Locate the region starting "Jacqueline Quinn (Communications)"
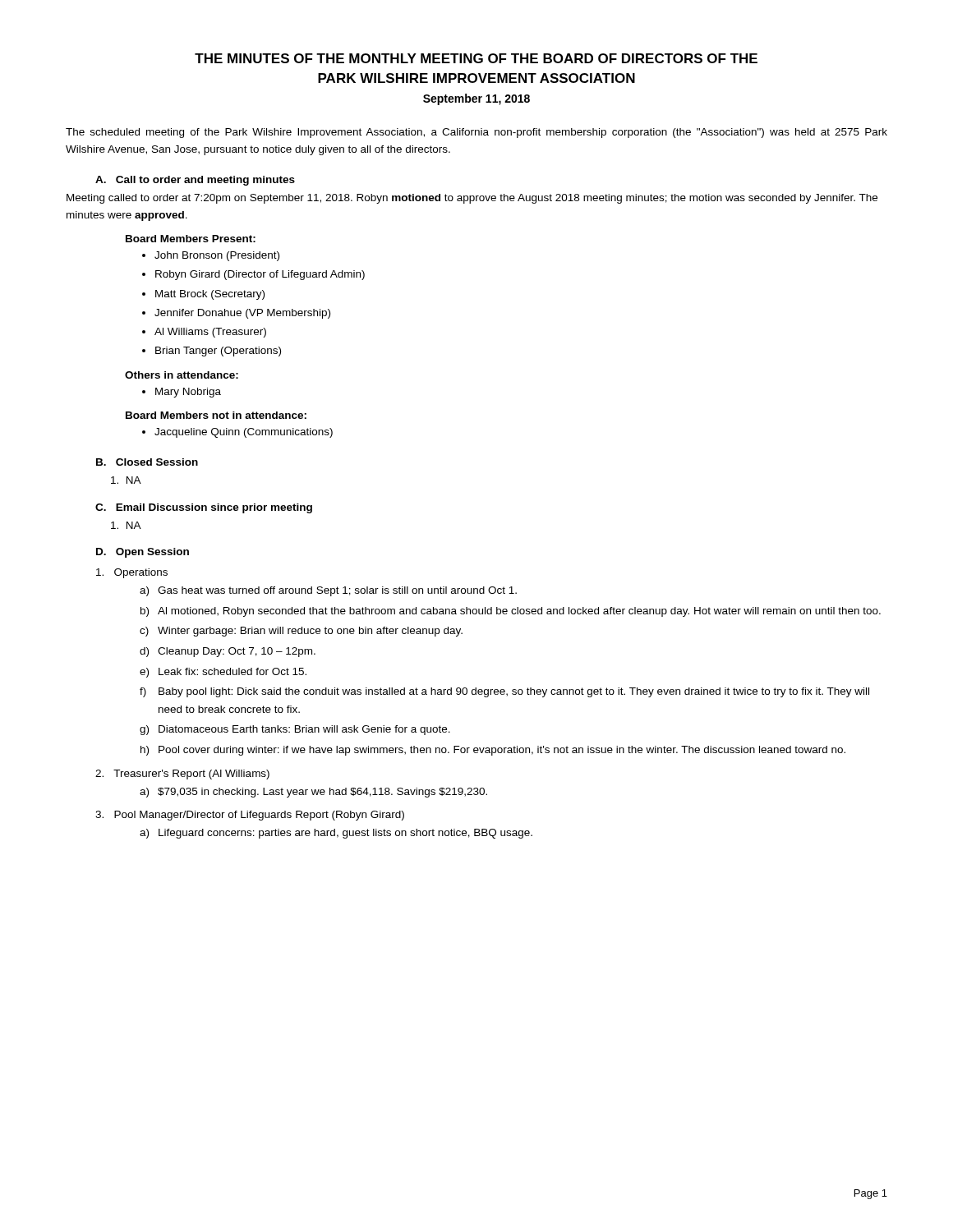953x1232 pixels. coord(244,431)
